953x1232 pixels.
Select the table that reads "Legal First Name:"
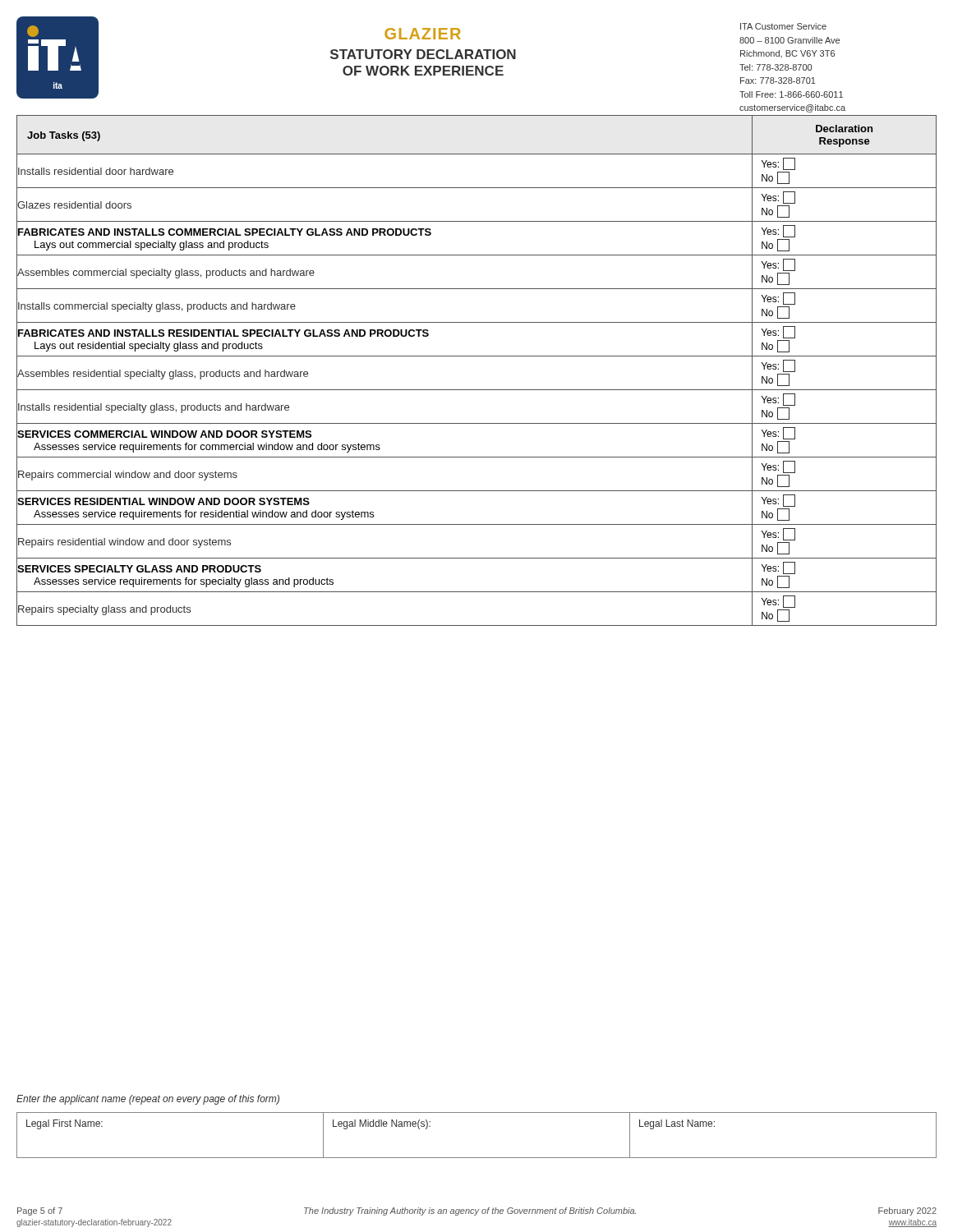point(476,1135)
